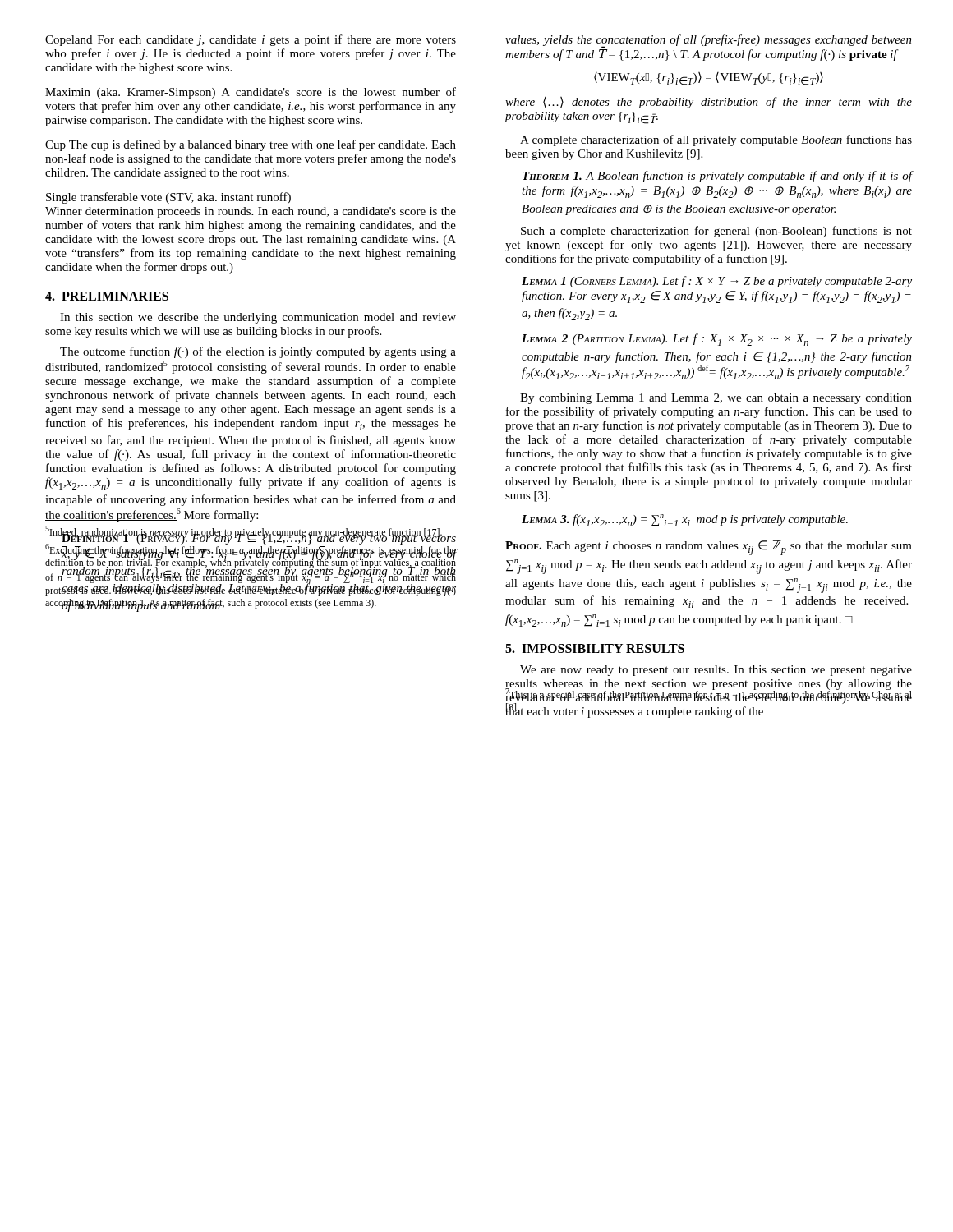Locate the text block that says "Such a complete characterization for general (non-Boolean) functions"
953x1232 pixels.
click(709, 245)
